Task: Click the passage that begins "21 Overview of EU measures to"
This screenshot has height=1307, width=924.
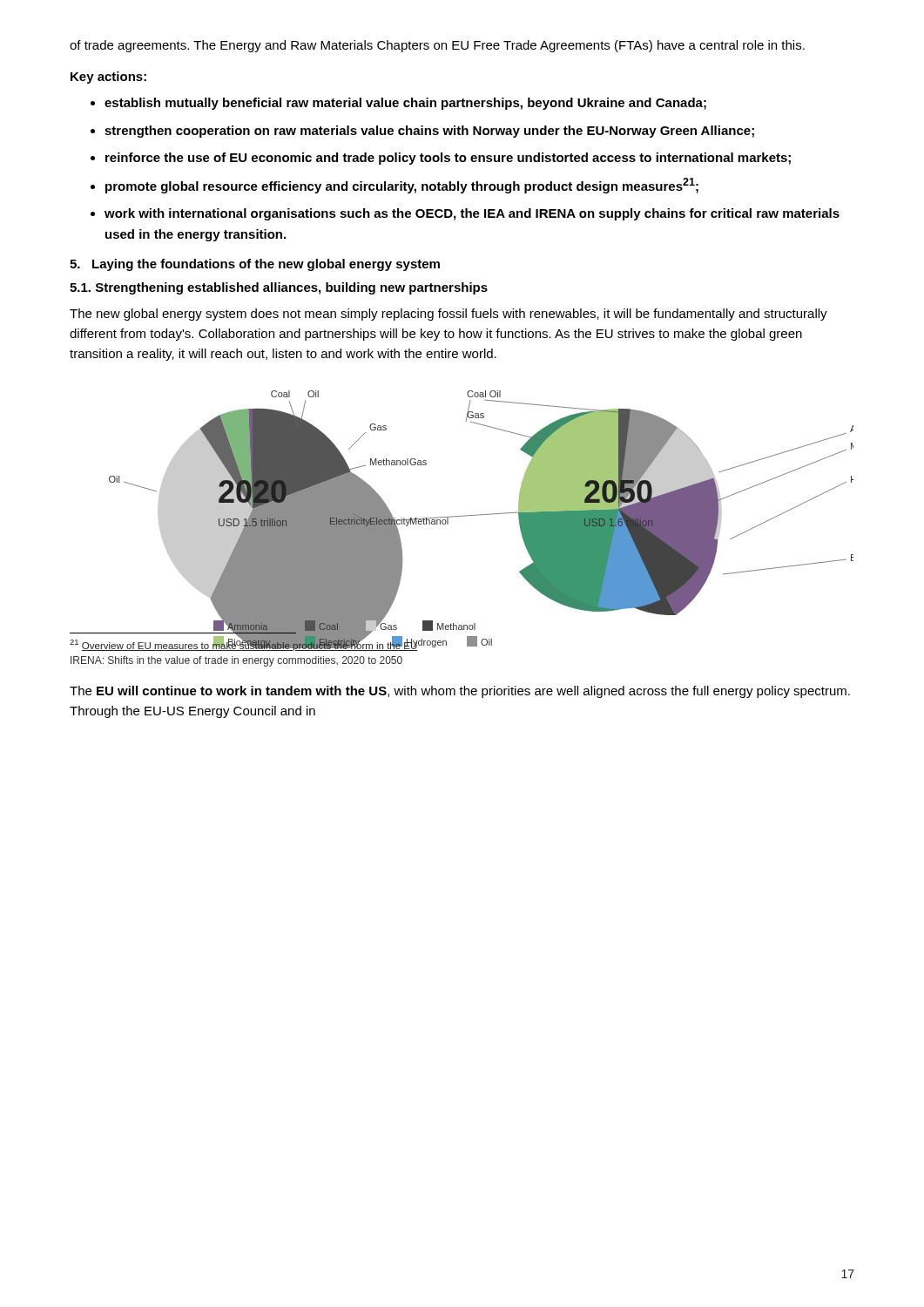Action: 244,644
